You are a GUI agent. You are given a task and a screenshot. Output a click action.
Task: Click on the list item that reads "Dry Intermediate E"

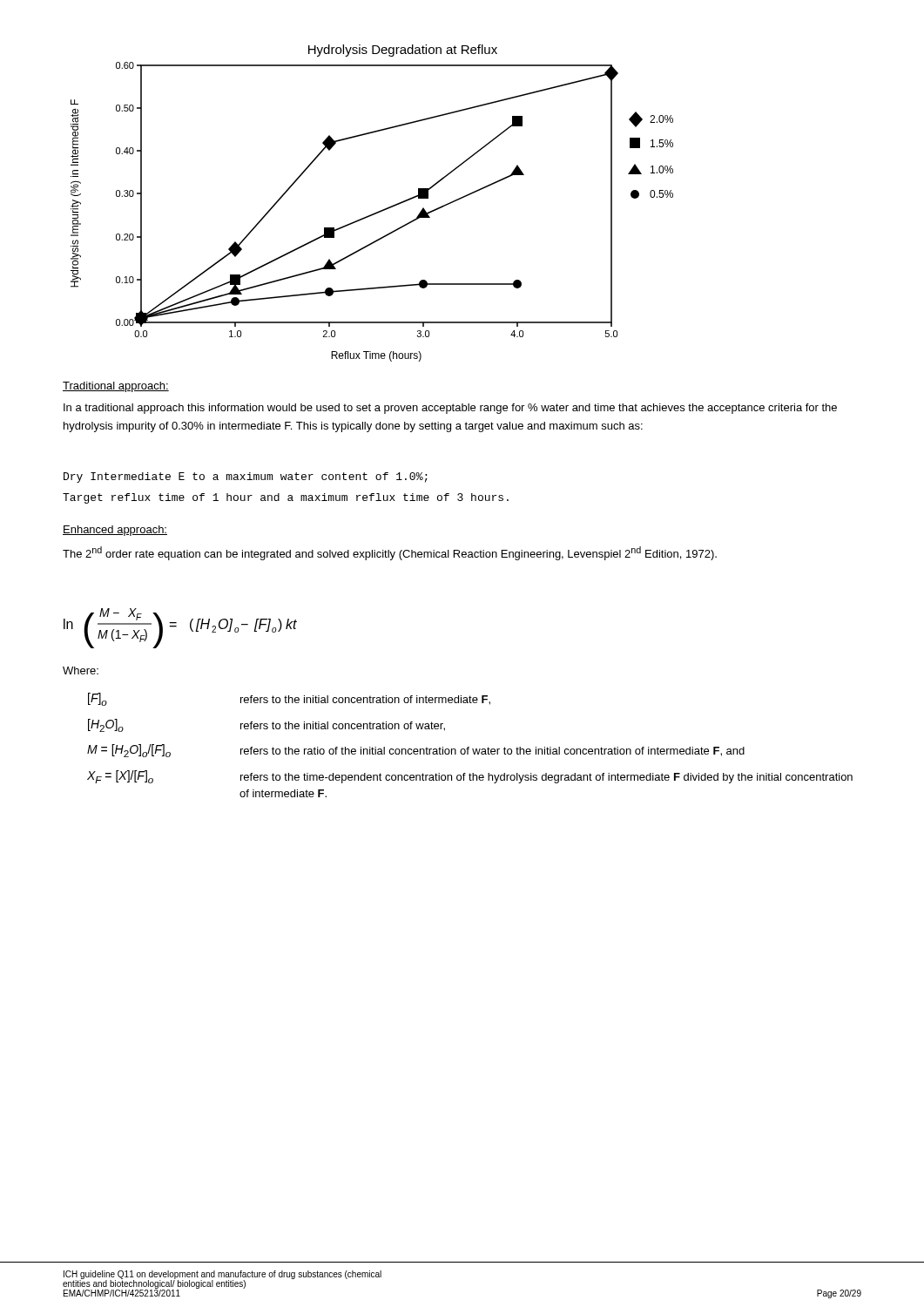point(246,477)
